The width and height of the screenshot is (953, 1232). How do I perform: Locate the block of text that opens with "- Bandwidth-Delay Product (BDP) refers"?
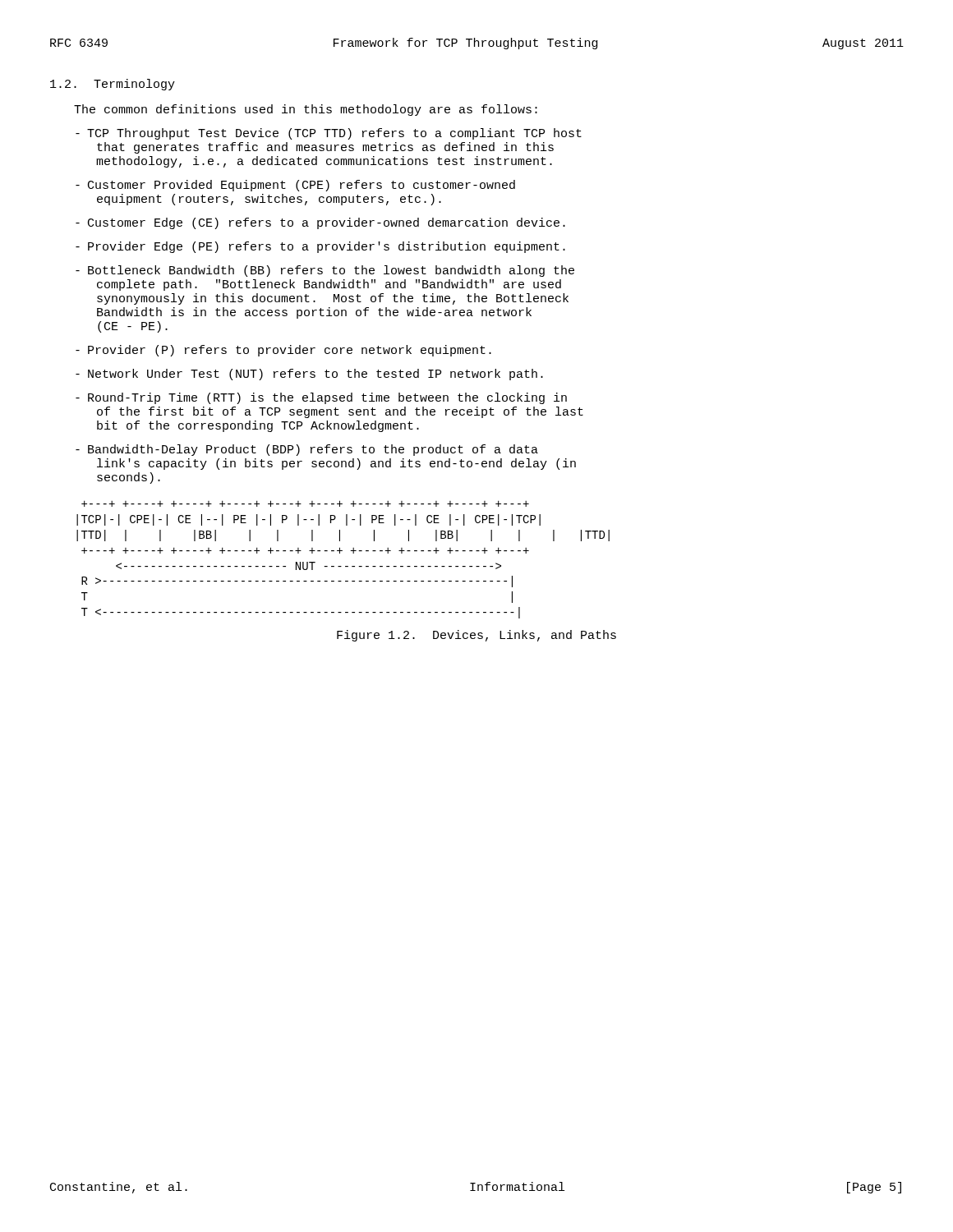pos(325,464)
